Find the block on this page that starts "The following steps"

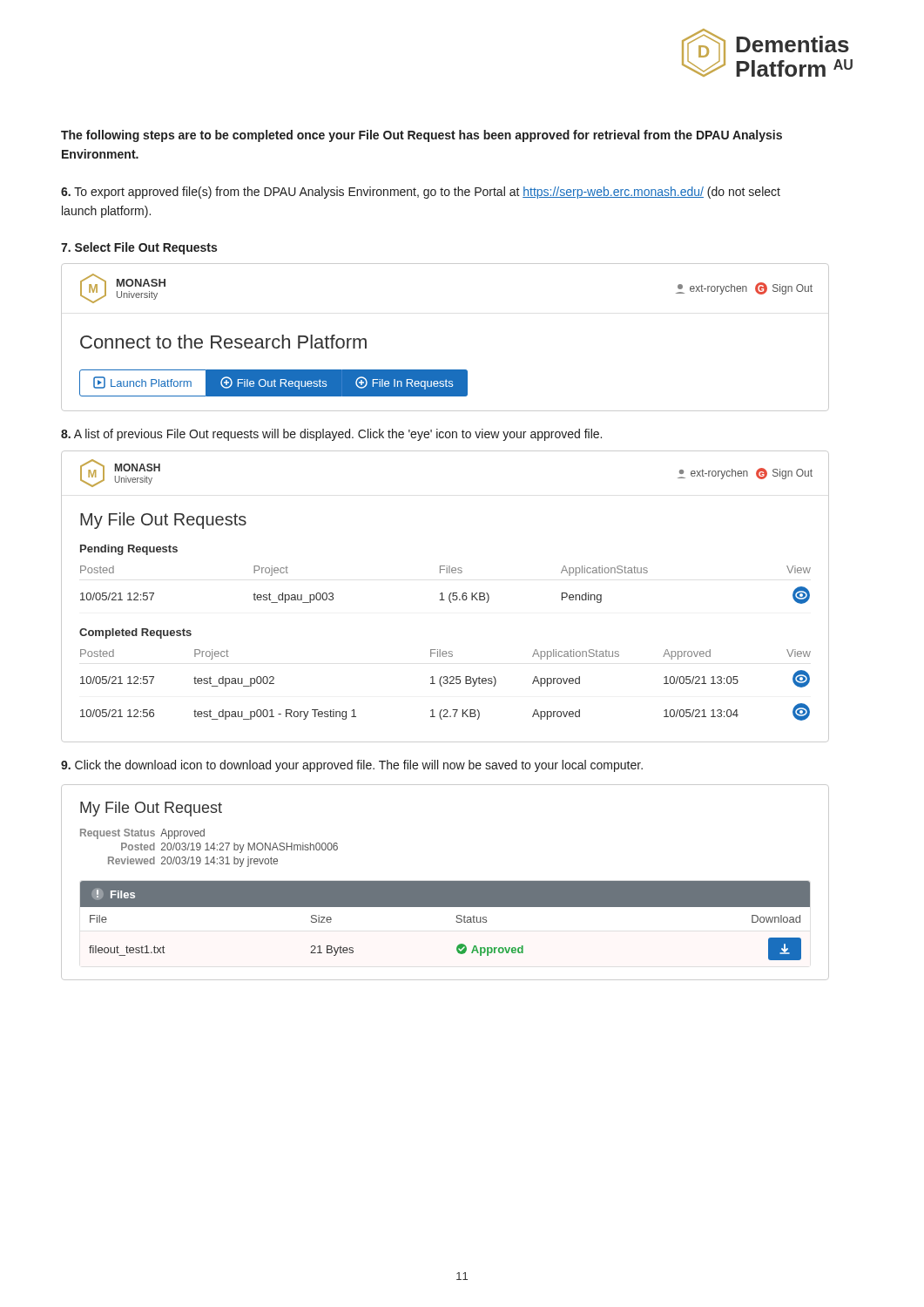422,144
